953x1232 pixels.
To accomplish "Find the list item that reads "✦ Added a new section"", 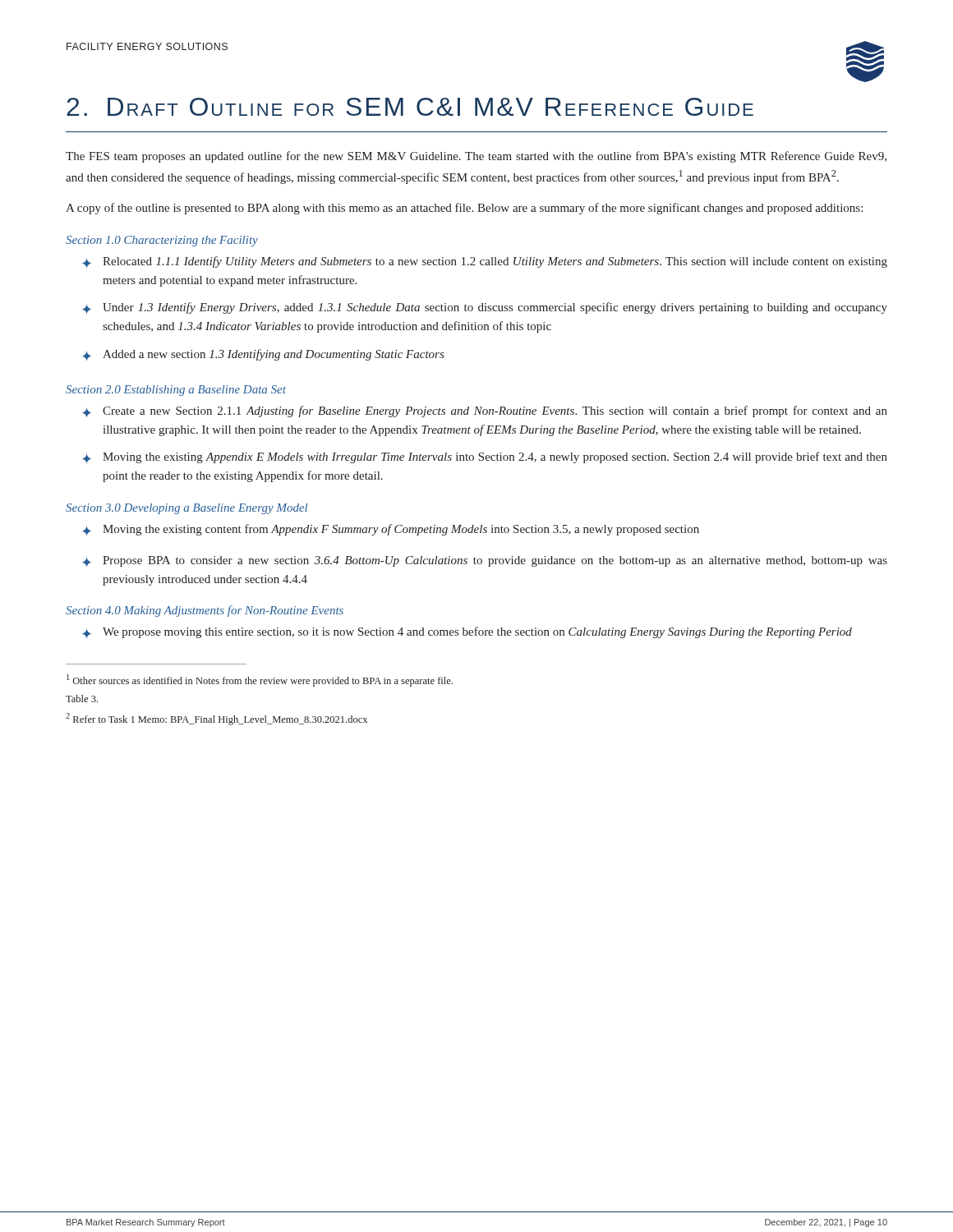I will tap(263, 355).
